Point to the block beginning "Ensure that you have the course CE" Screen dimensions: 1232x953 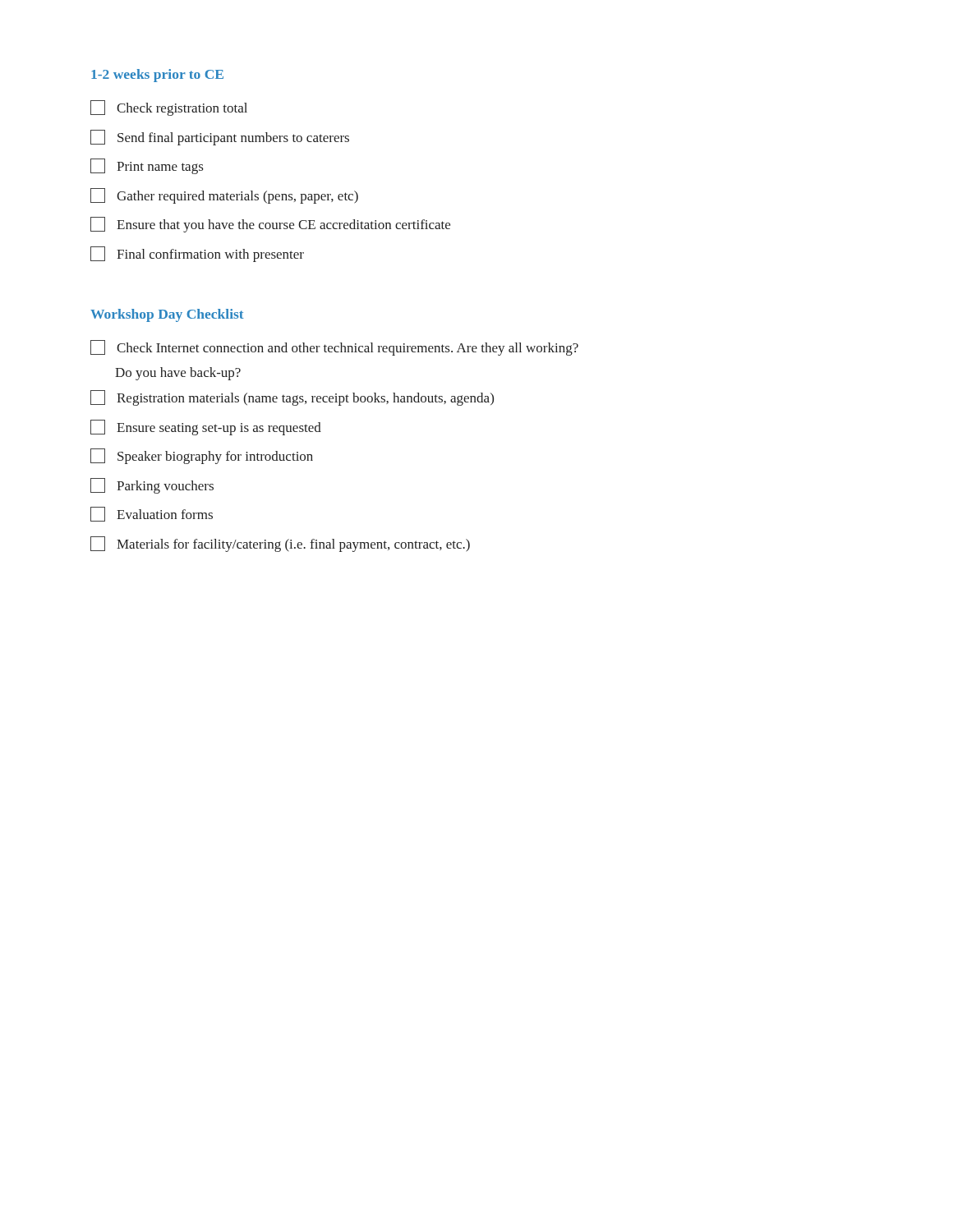click(x=270, y=225)
